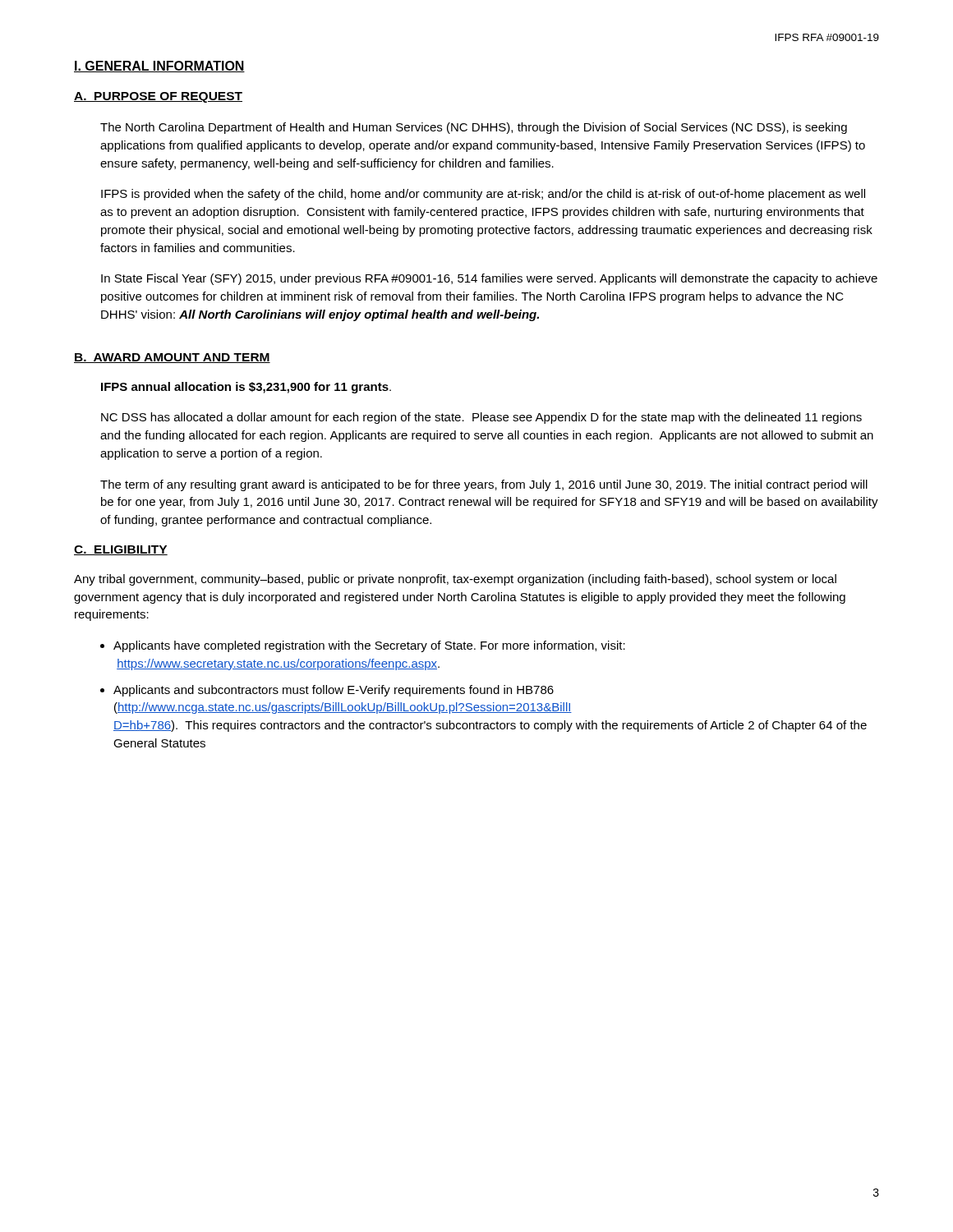Find the text block that says "Any tribal government, community–based, public or private nonprofit,"
The image size is (953, 1232).
pos(460,596)
